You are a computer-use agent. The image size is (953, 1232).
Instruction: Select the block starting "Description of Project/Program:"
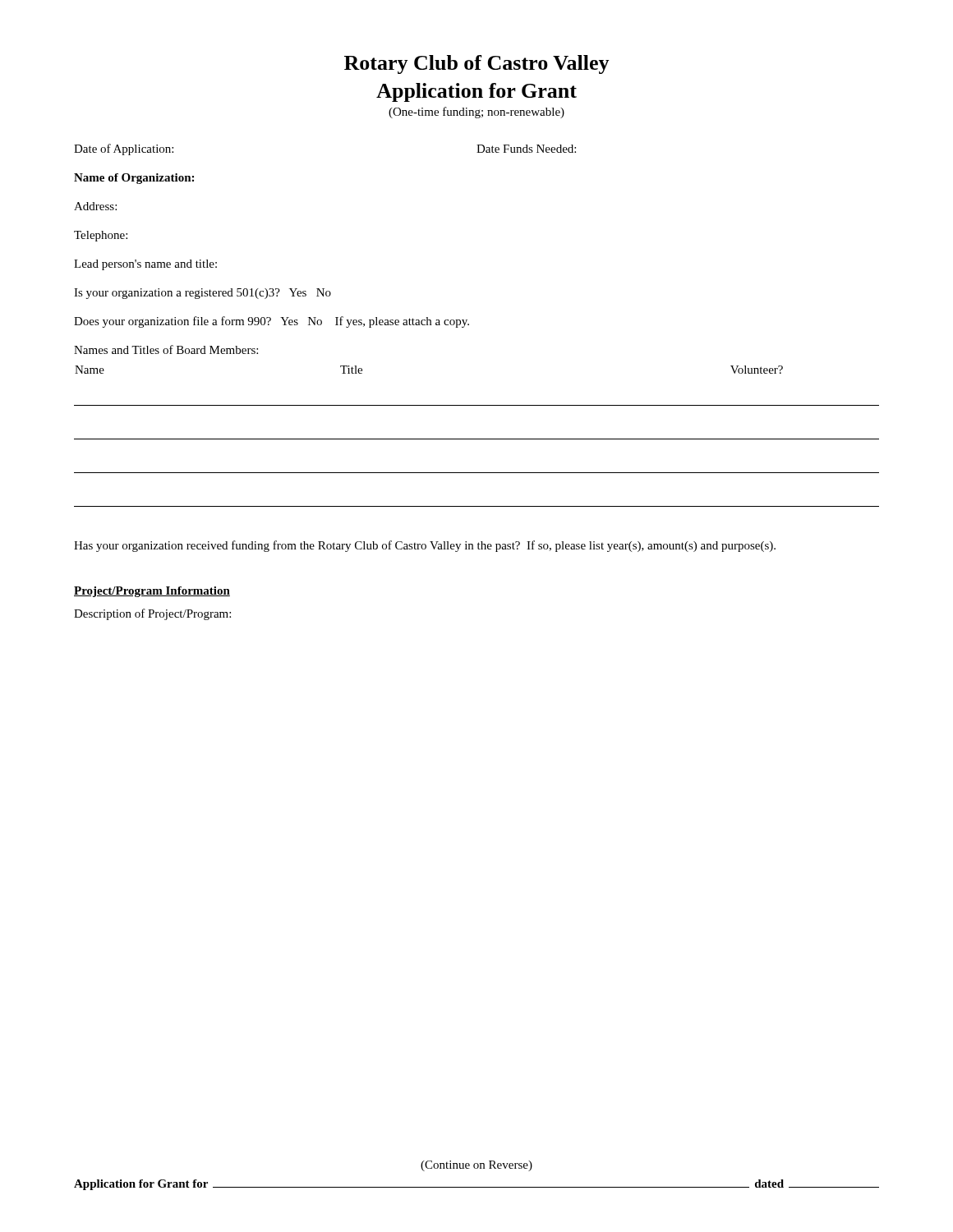click(x=153, y=614)
